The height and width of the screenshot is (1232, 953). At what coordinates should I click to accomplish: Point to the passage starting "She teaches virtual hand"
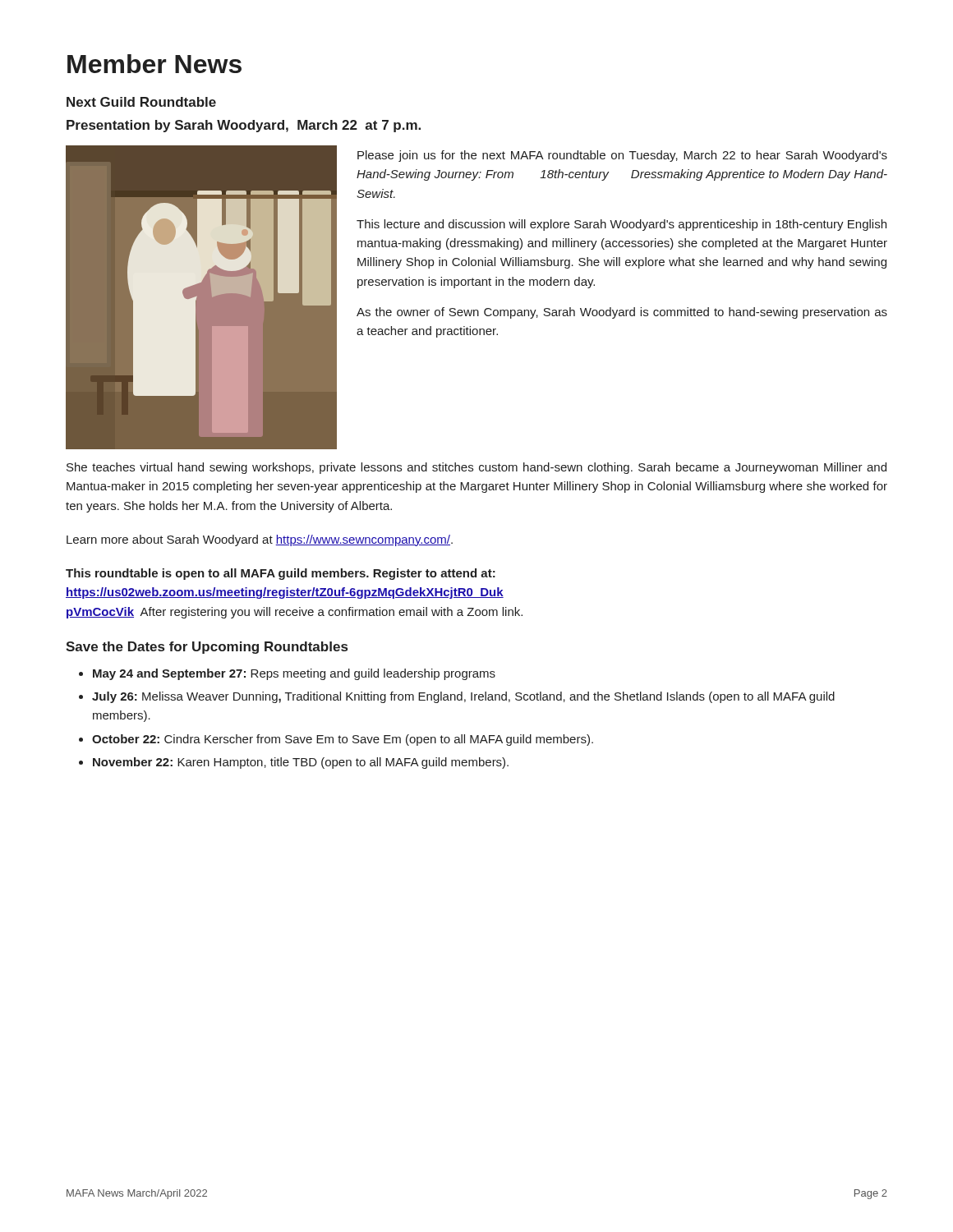(476, 486)
